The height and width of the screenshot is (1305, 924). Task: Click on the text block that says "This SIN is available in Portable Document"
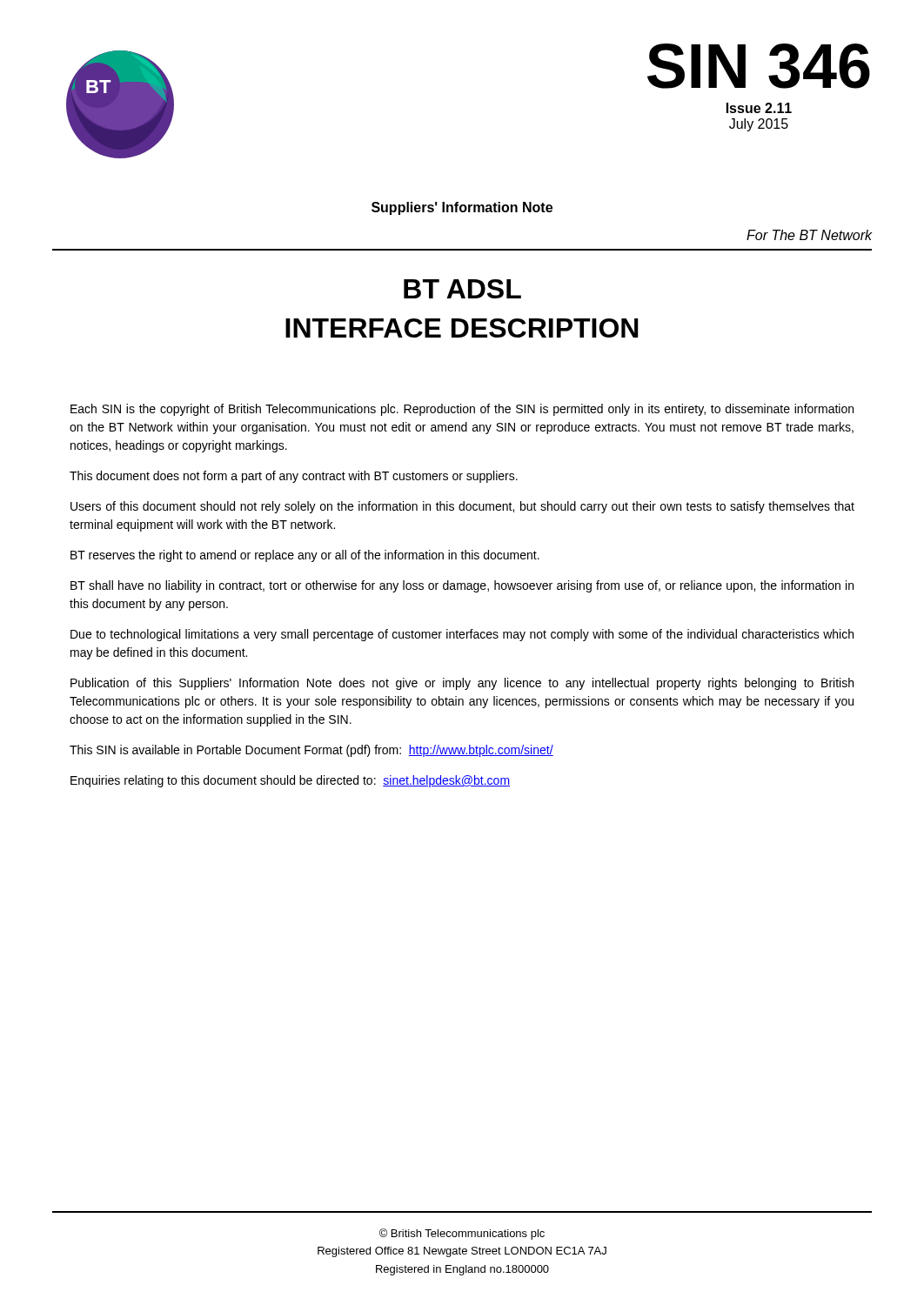pos(311,750)
